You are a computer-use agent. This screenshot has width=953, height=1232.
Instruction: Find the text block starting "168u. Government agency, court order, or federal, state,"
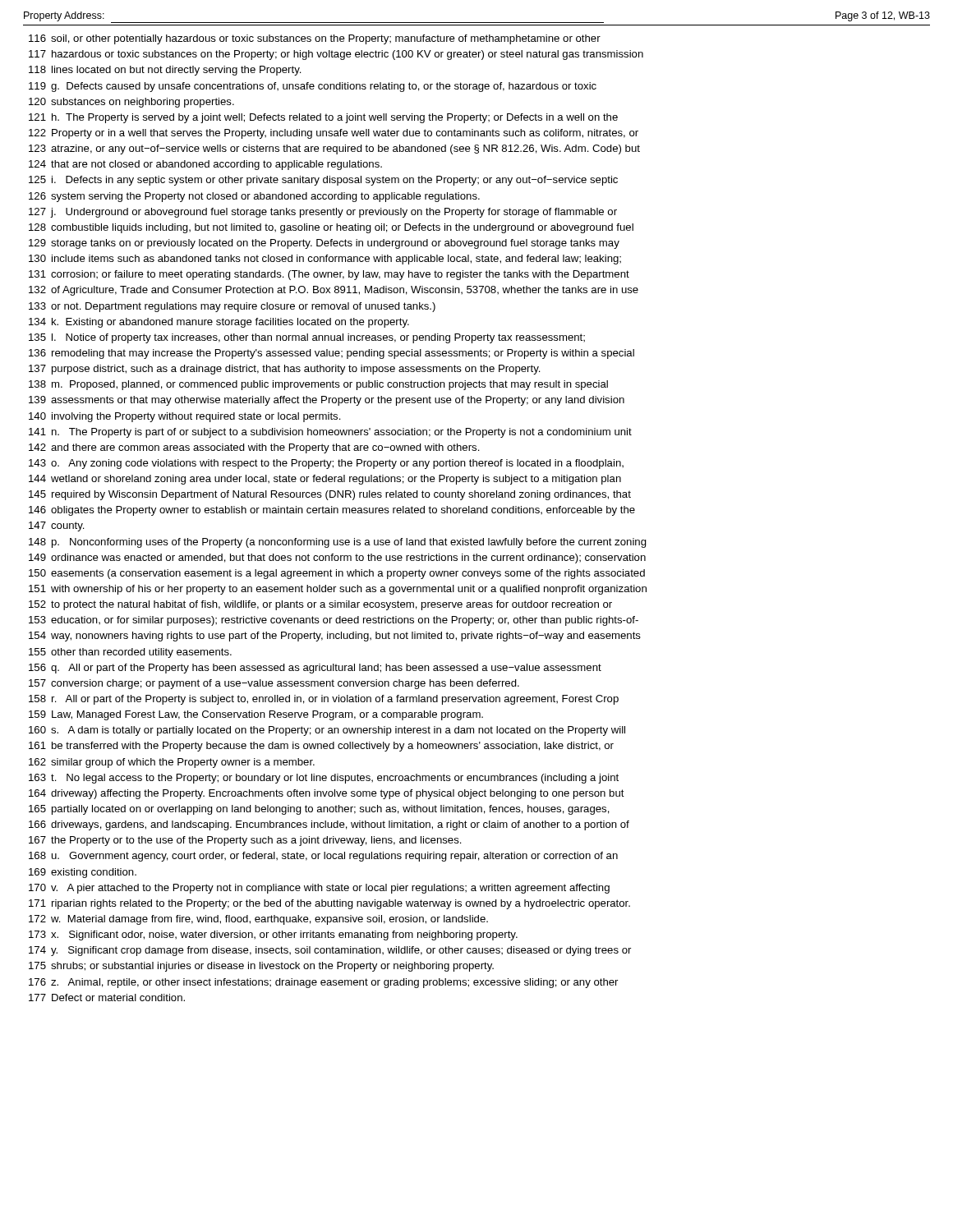click(320, 864)
